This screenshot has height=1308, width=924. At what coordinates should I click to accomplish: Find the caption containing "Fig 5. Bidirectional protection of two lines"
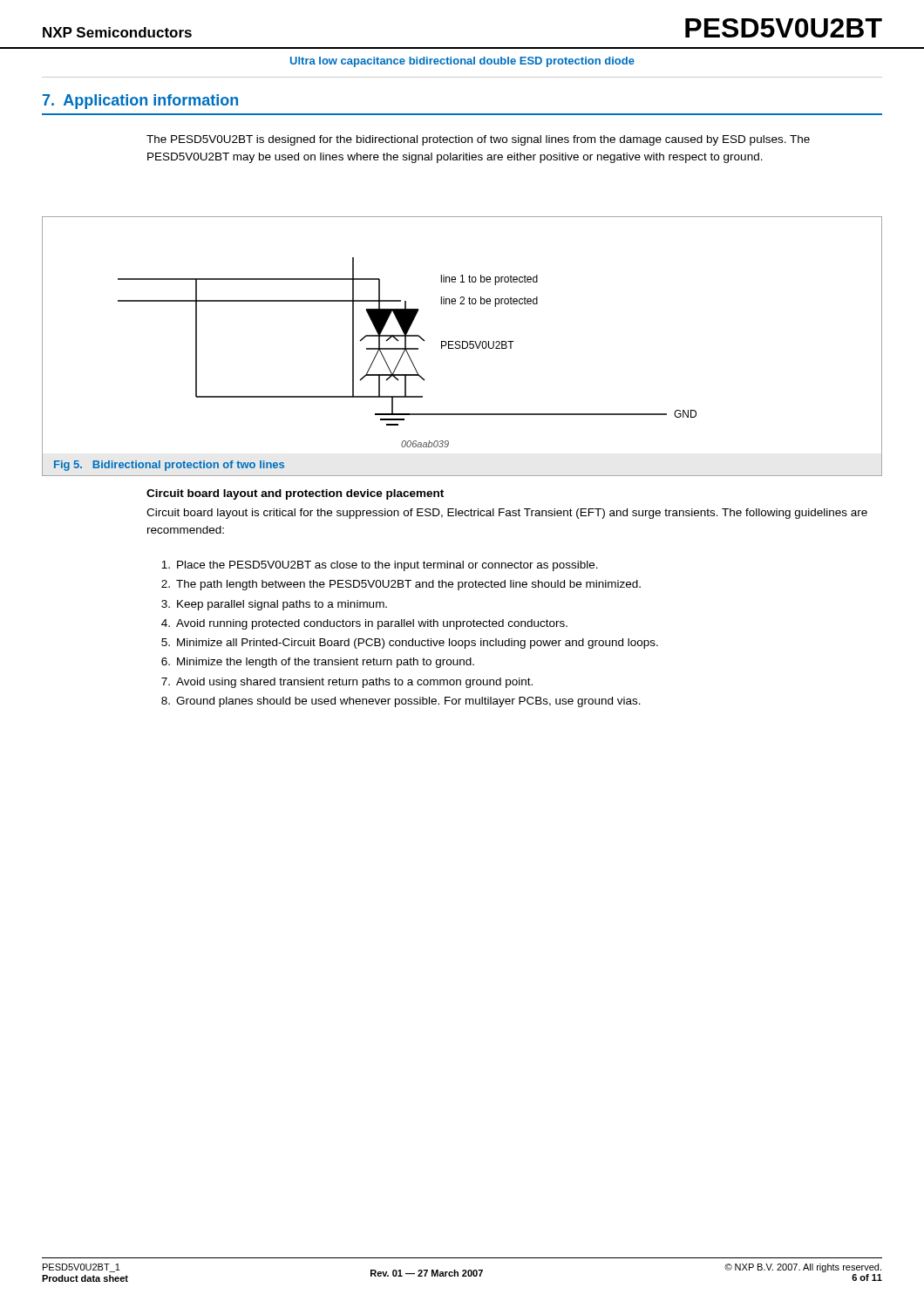tap(169, 464)
